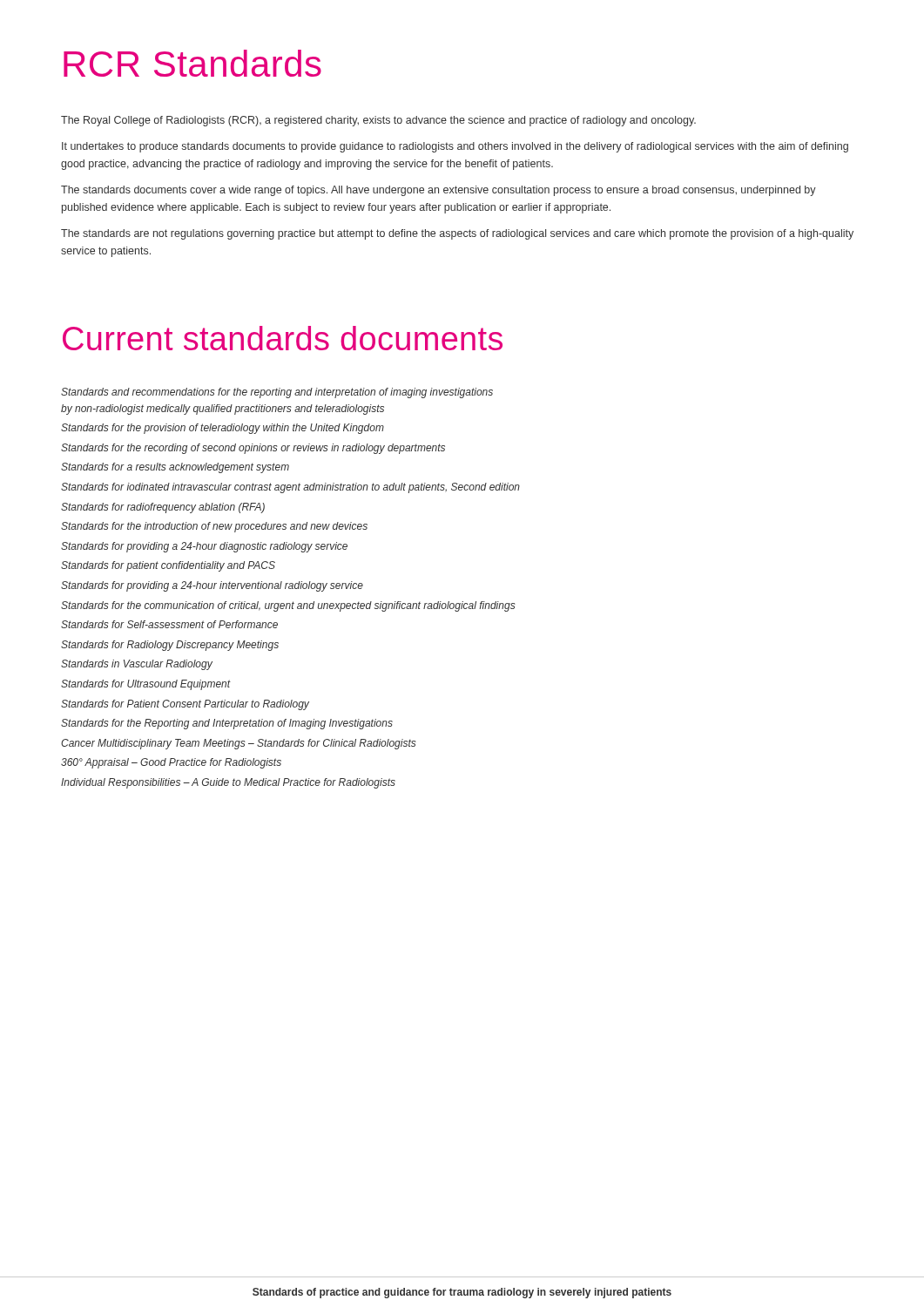Click the passage that begins "The Royal College of"

379,120
